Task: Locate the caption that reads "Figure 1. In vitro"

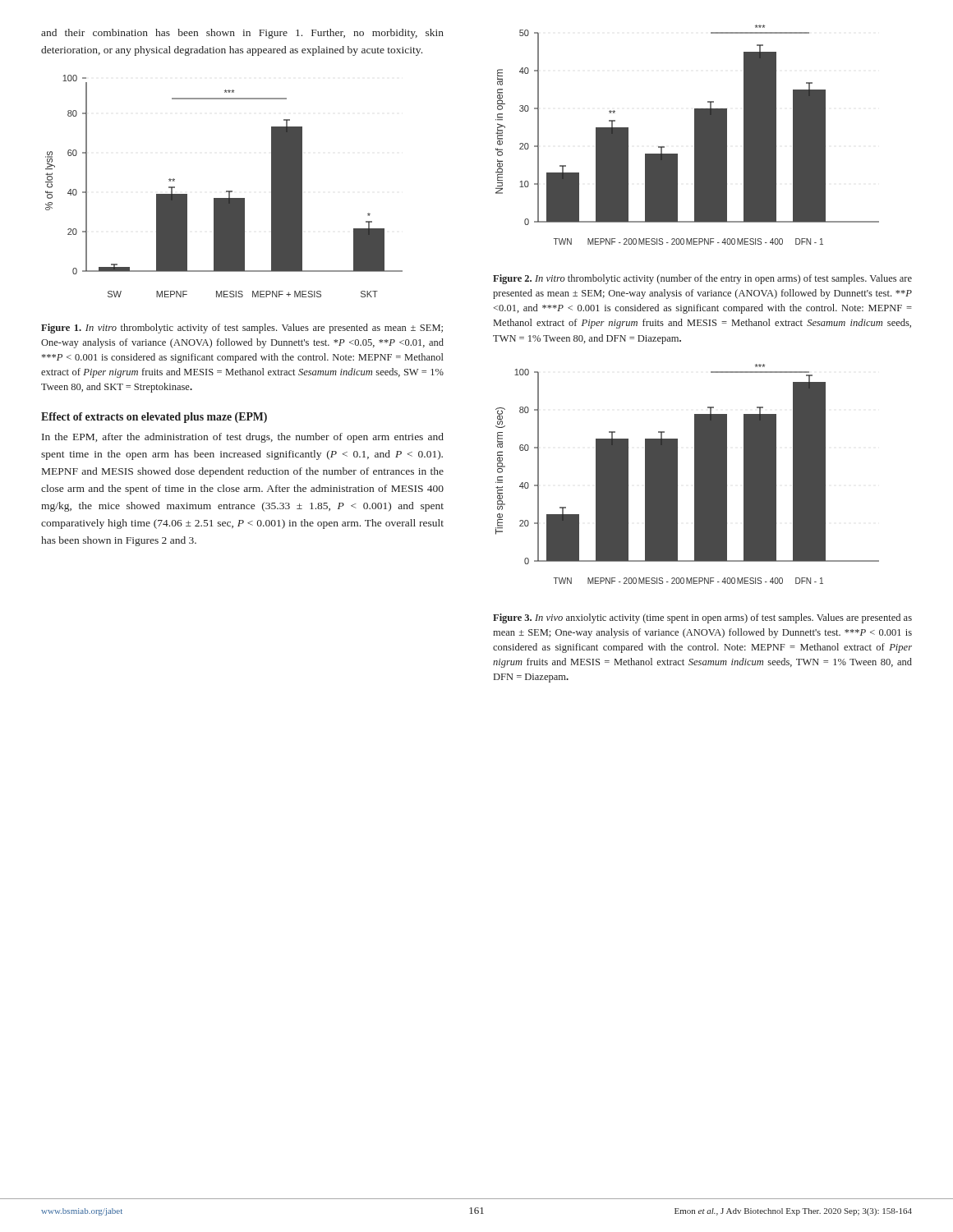Action: [242, 357]
